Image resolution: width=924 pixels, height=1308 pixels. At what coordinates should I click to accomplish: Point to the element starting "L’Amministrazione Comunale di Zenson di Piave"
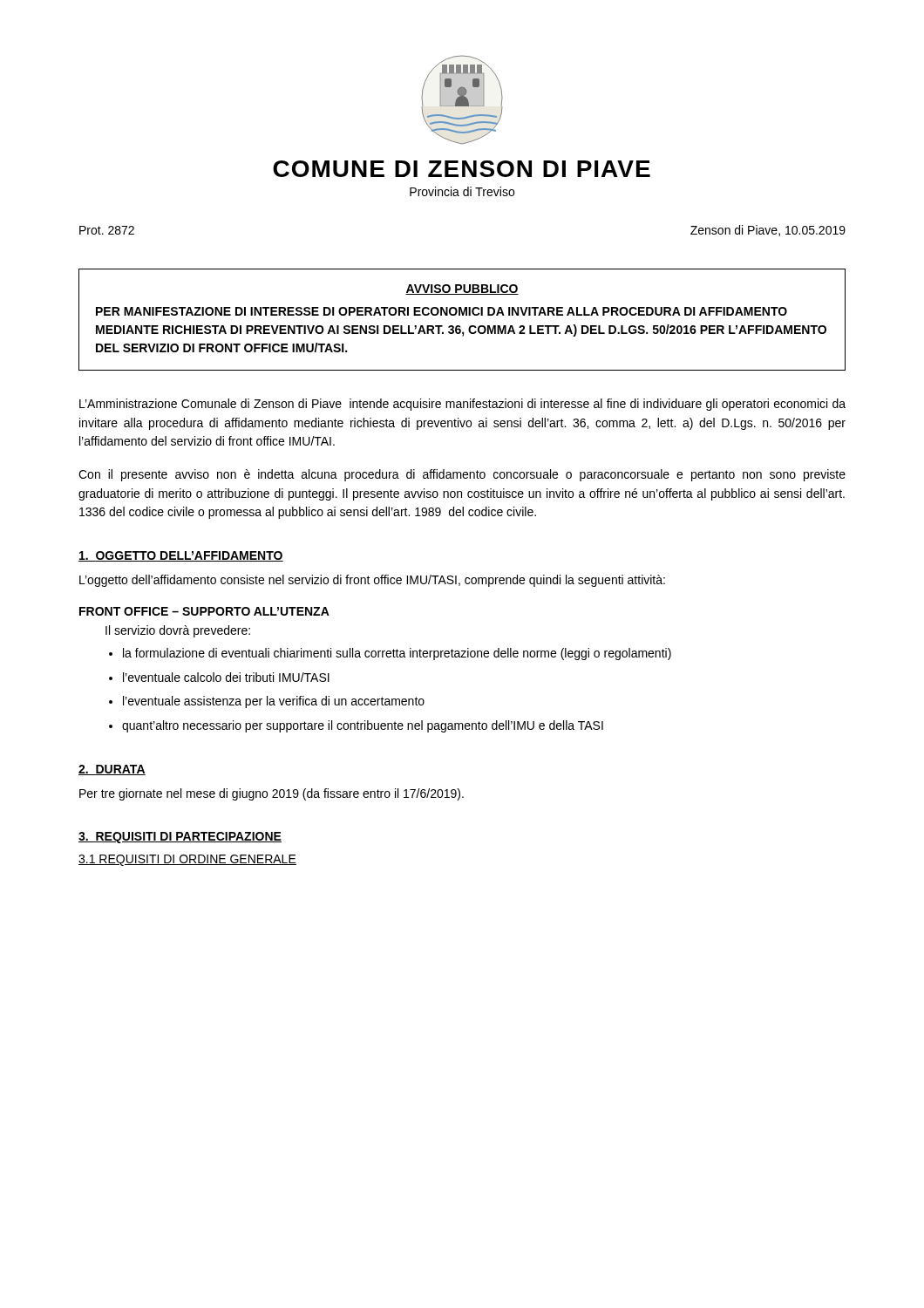pyautogui.click(x=462, y=423)
